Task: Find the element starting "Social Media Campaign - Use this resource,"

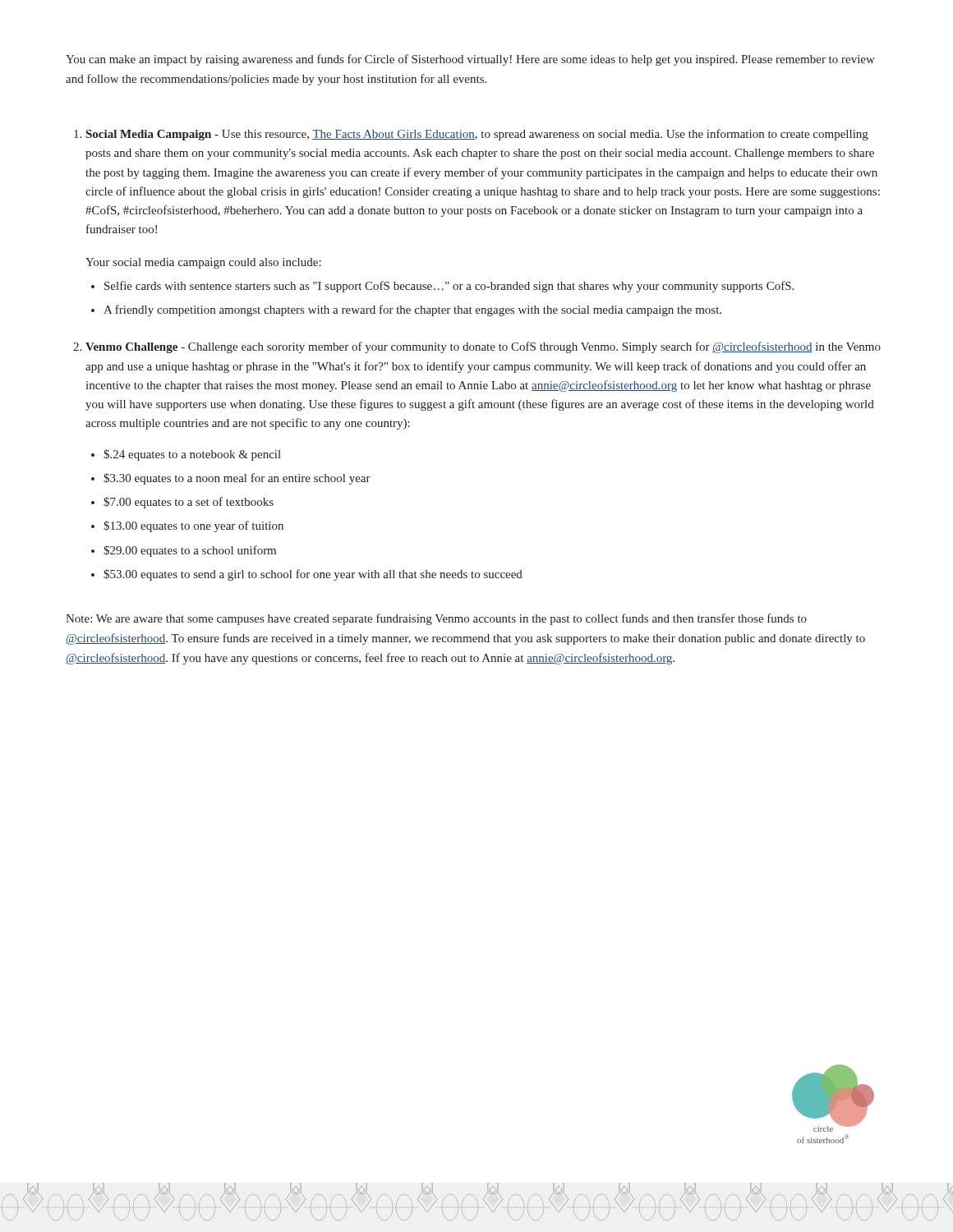Action: point(486,223)
